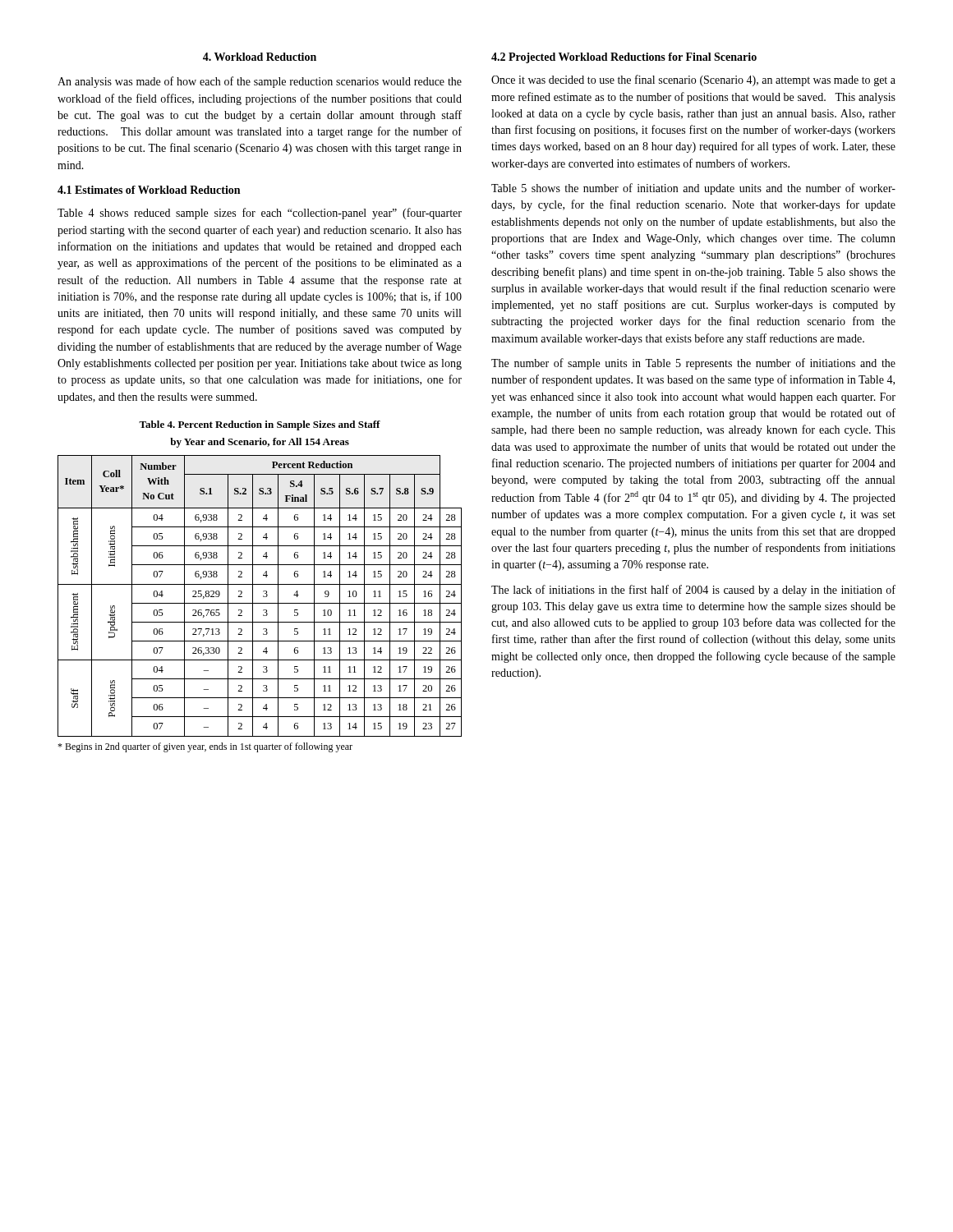Screen dimensions: 1232x953
Task: Select the element starting "Table 4. Percent Reduction in Sample"
Action: point(260,433)
